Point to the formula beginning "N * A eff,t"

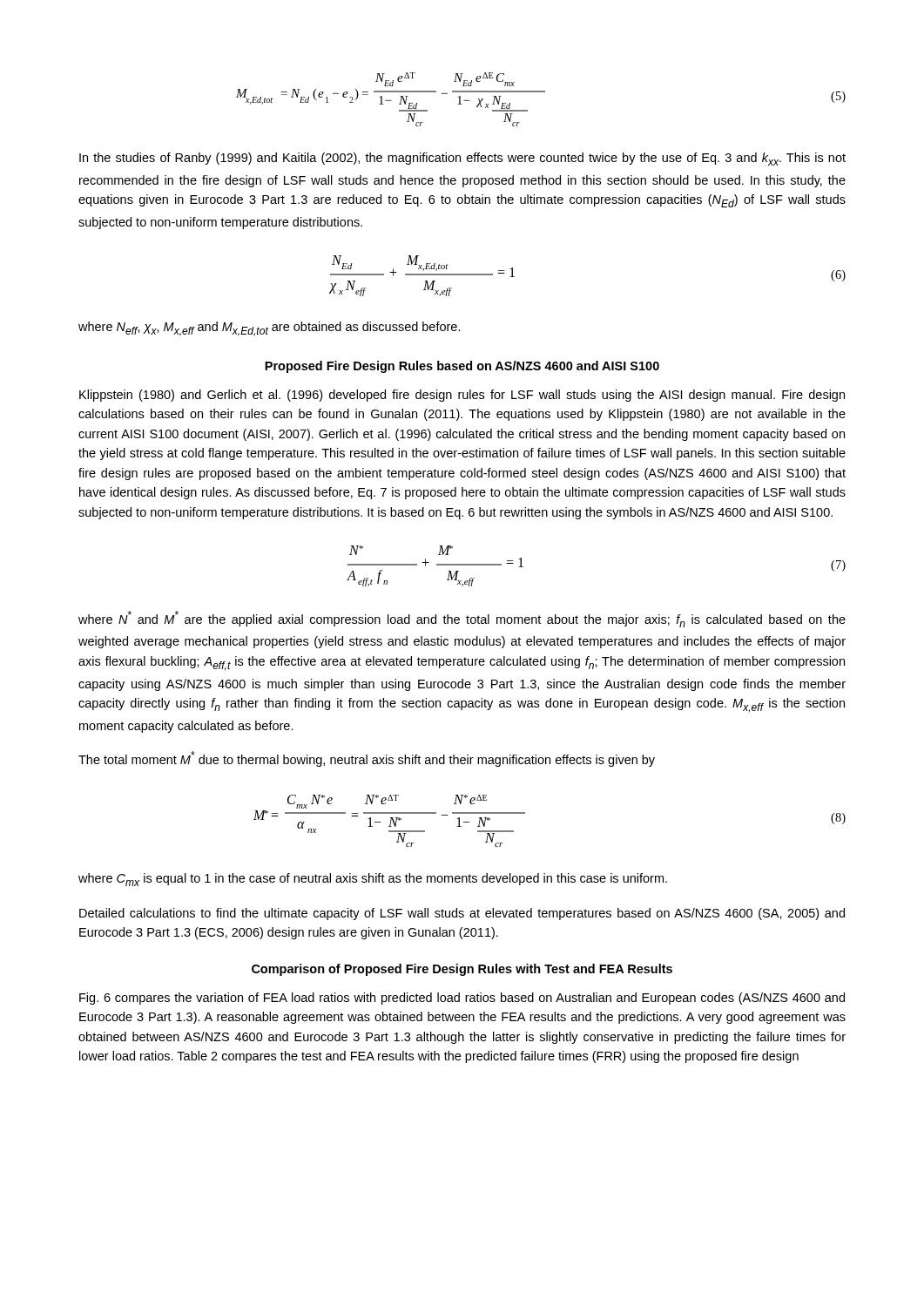coord(357,550)
